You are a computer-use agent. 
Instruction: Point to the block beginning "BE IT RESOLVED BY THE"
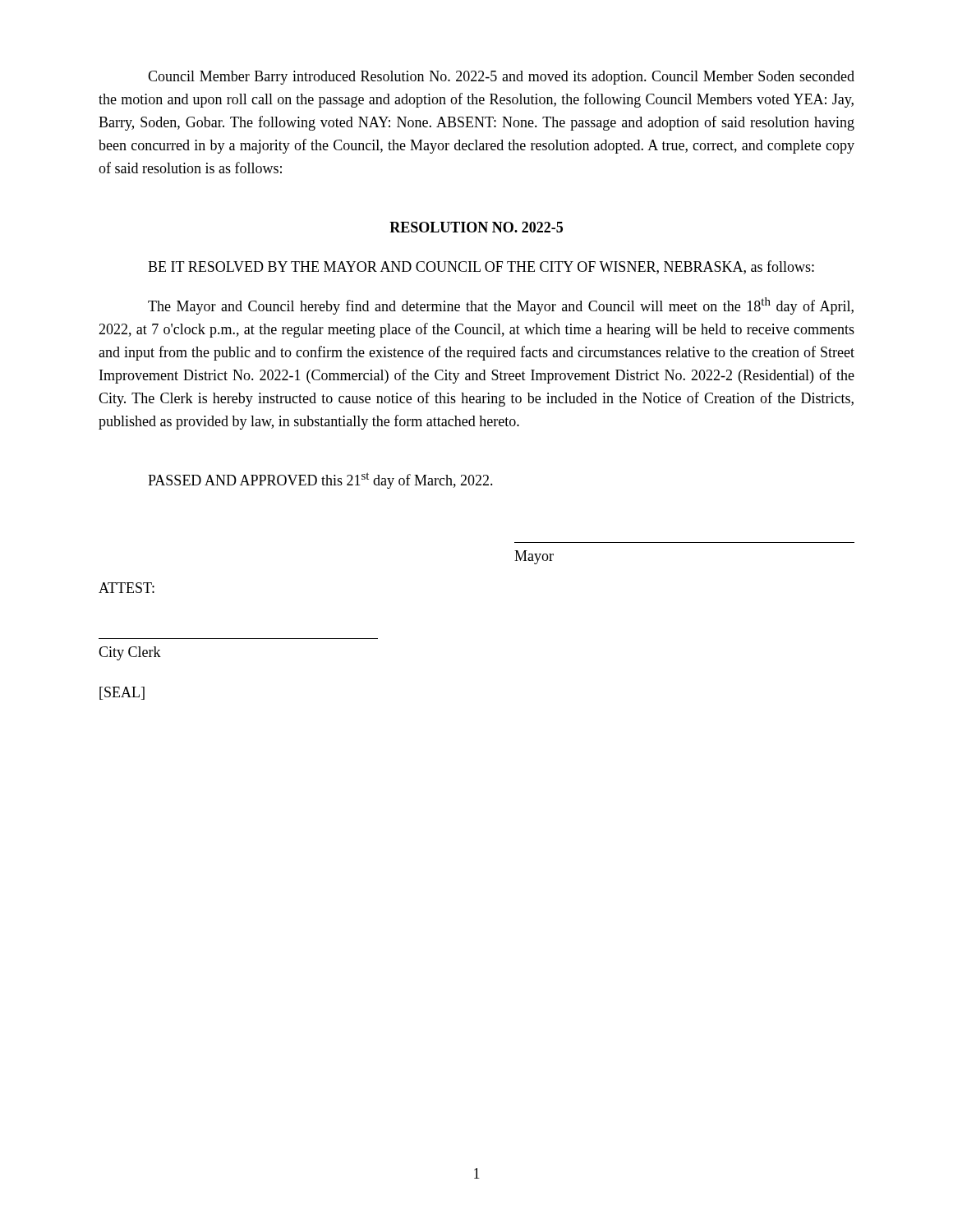pos(481,267)
